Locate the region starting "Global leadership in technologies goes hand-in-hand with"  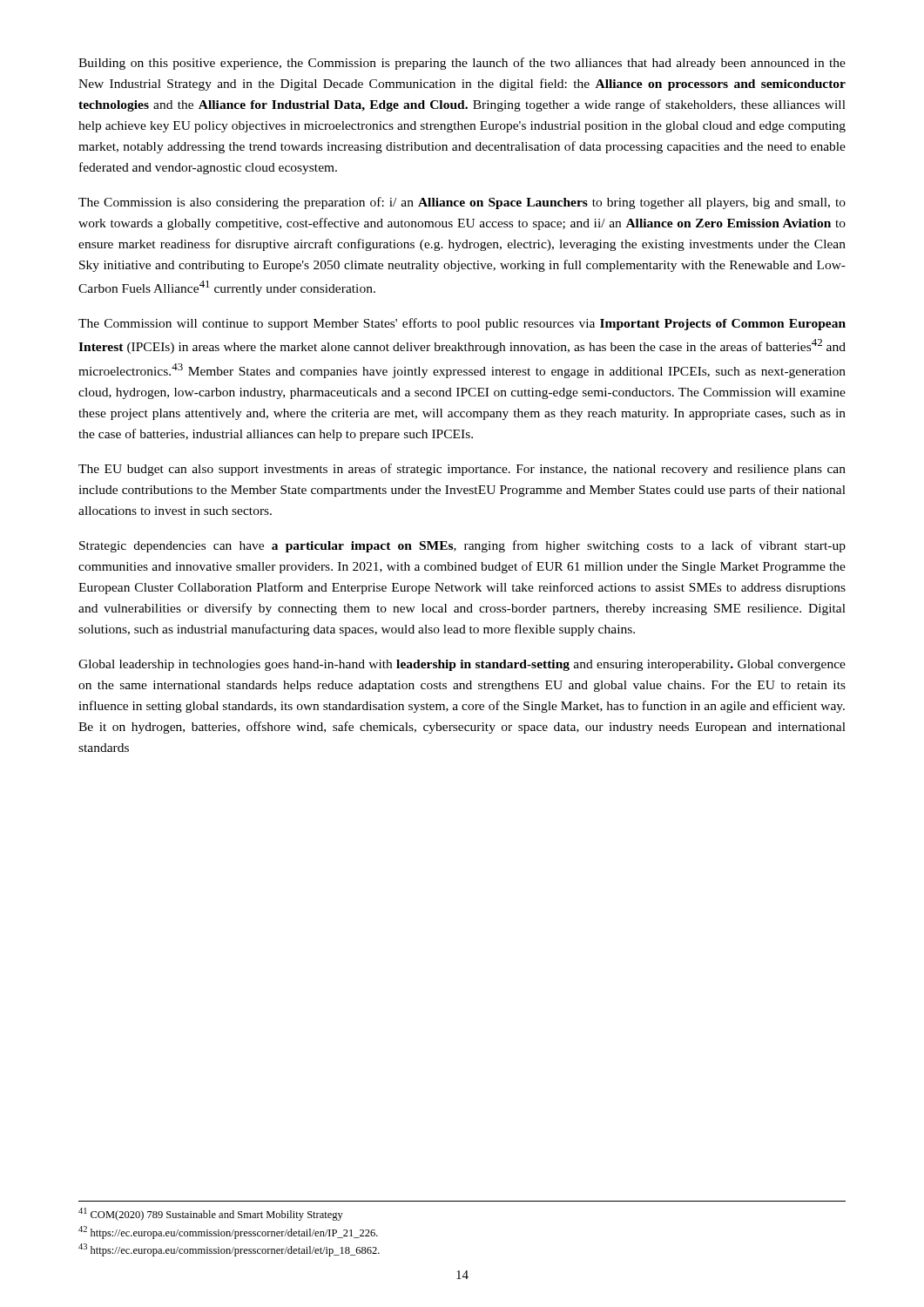(462, 706)
